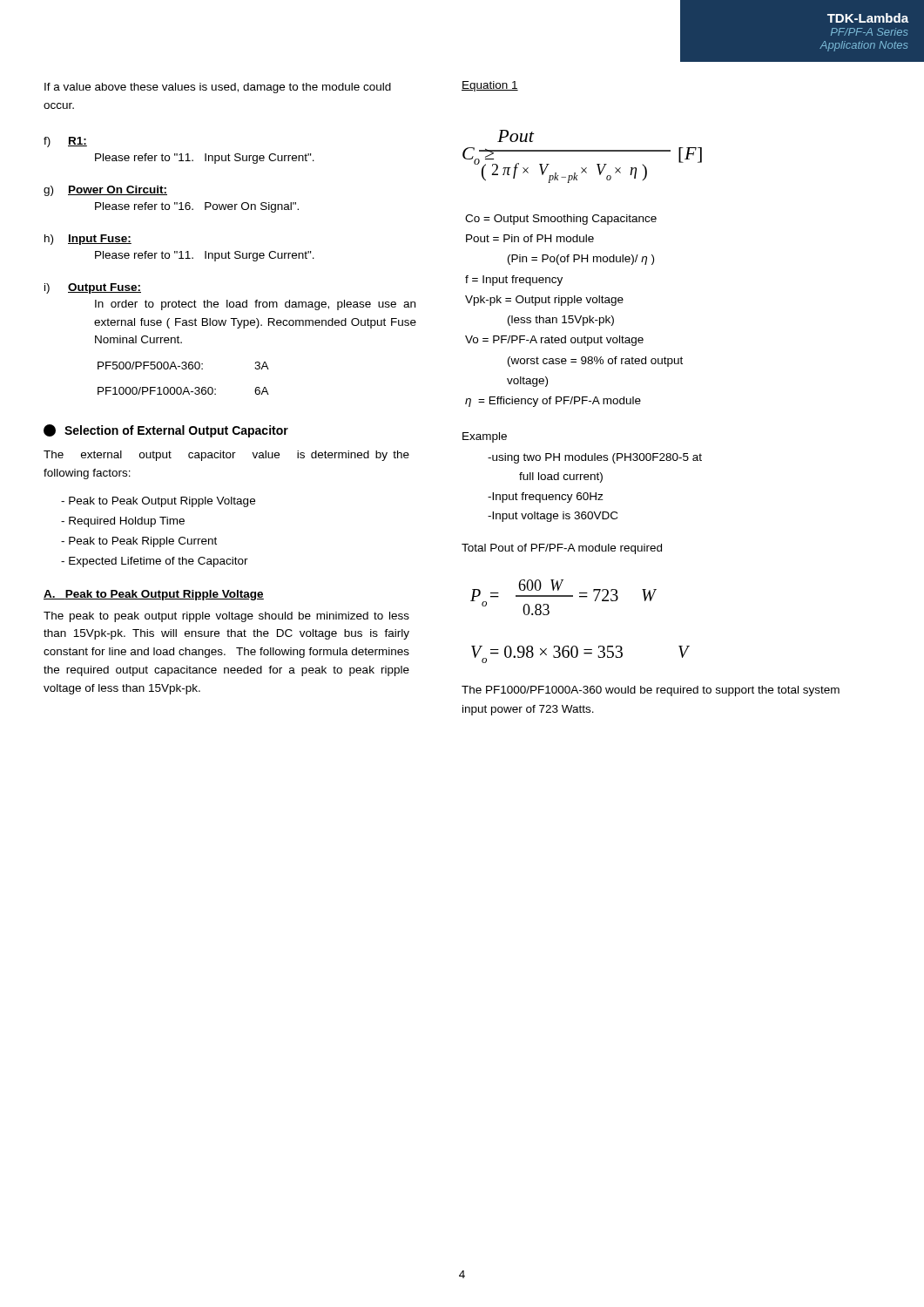Select the element starting "Required Holdup Time"
This screenshot has width=924, height=1307.
tap(123, 520)
